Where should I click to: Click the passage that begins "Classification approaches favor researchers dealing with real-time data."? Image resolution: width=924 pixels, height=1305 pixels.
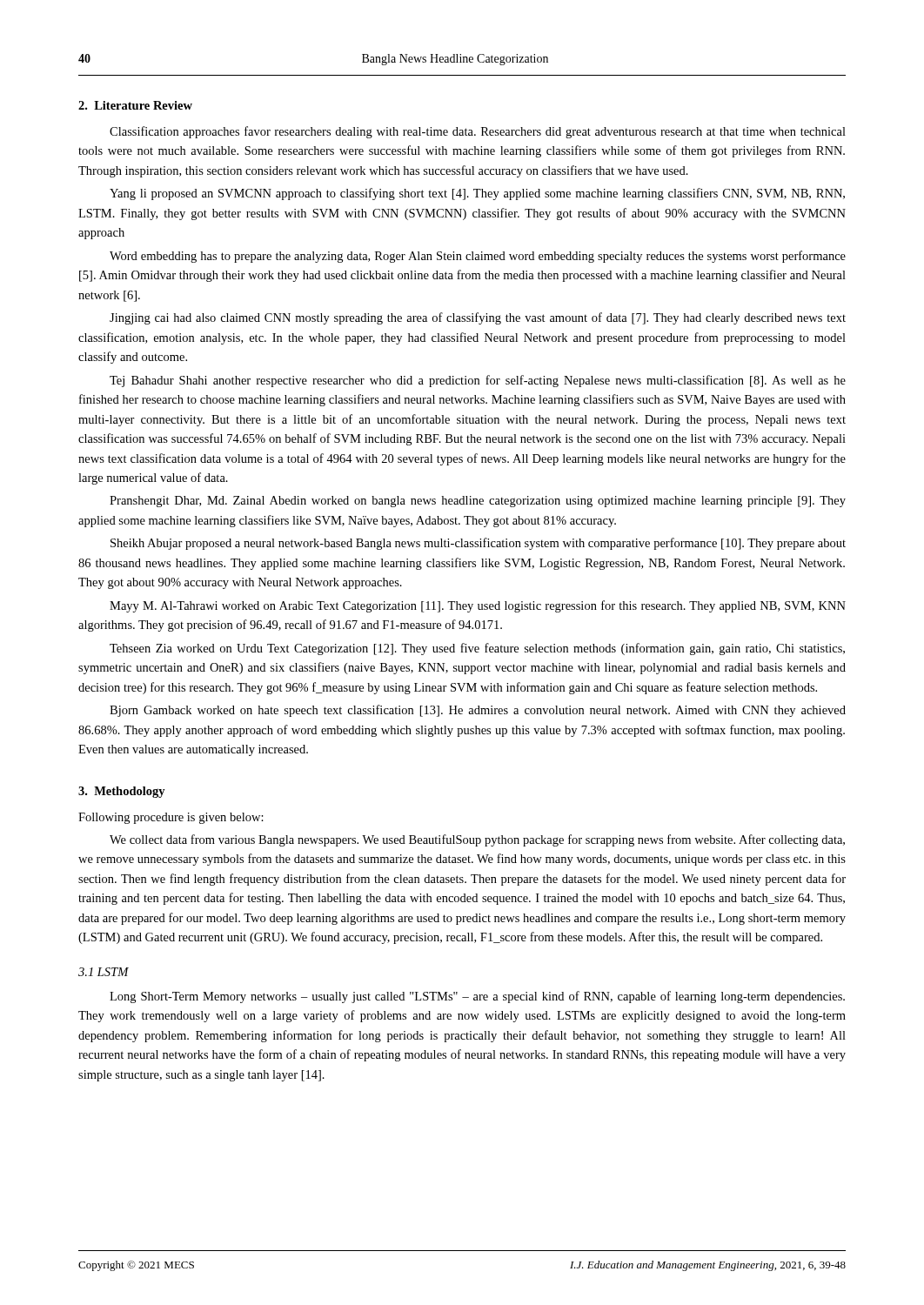click(x=462, y=151)
